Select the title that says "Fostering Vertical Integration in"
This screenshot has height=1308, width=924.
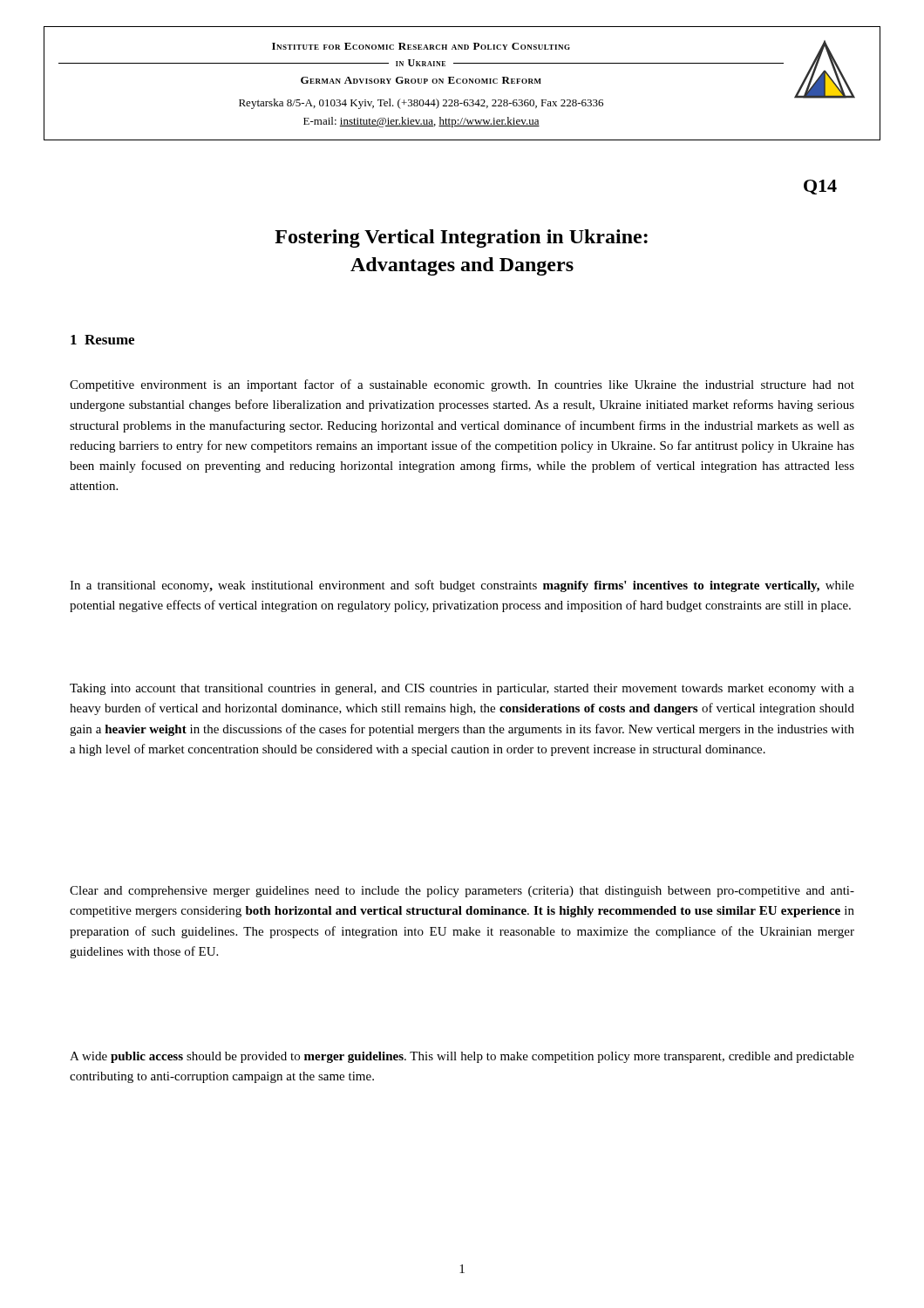[x=462, y=250]
